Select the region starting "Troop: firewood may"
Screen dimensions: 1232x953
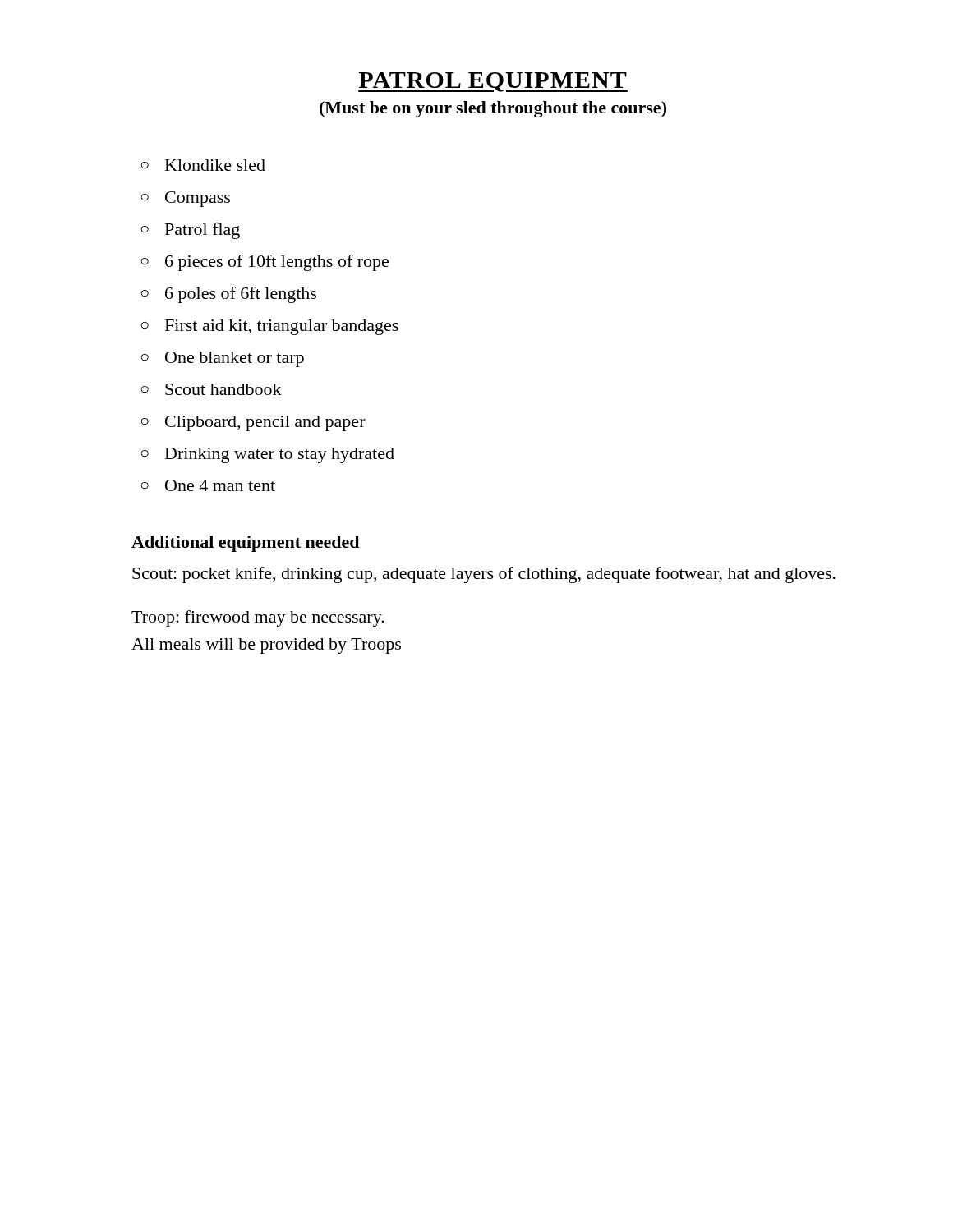(x=267, y=630)
